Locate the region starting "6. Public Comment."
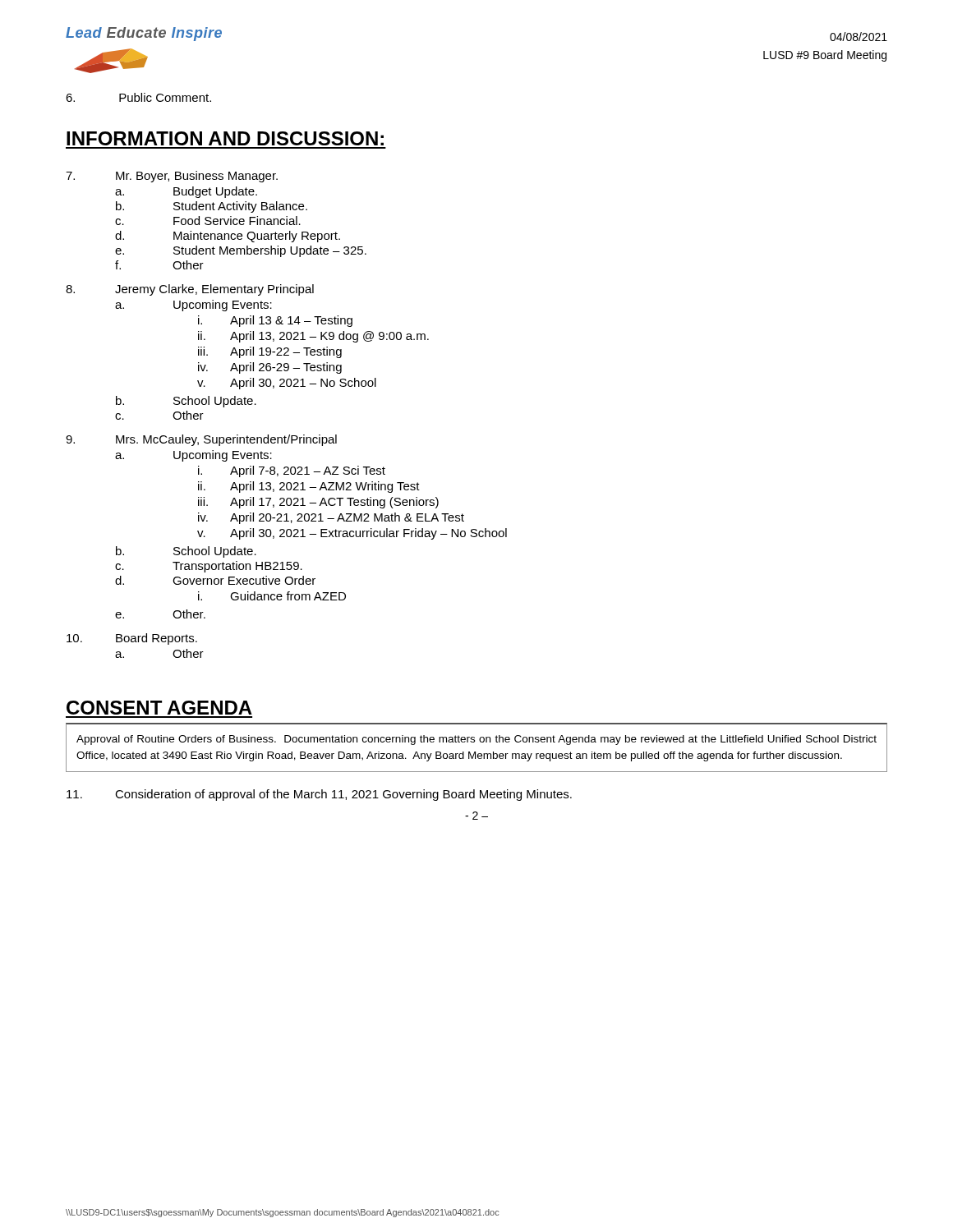 click(x=139, y=97)
